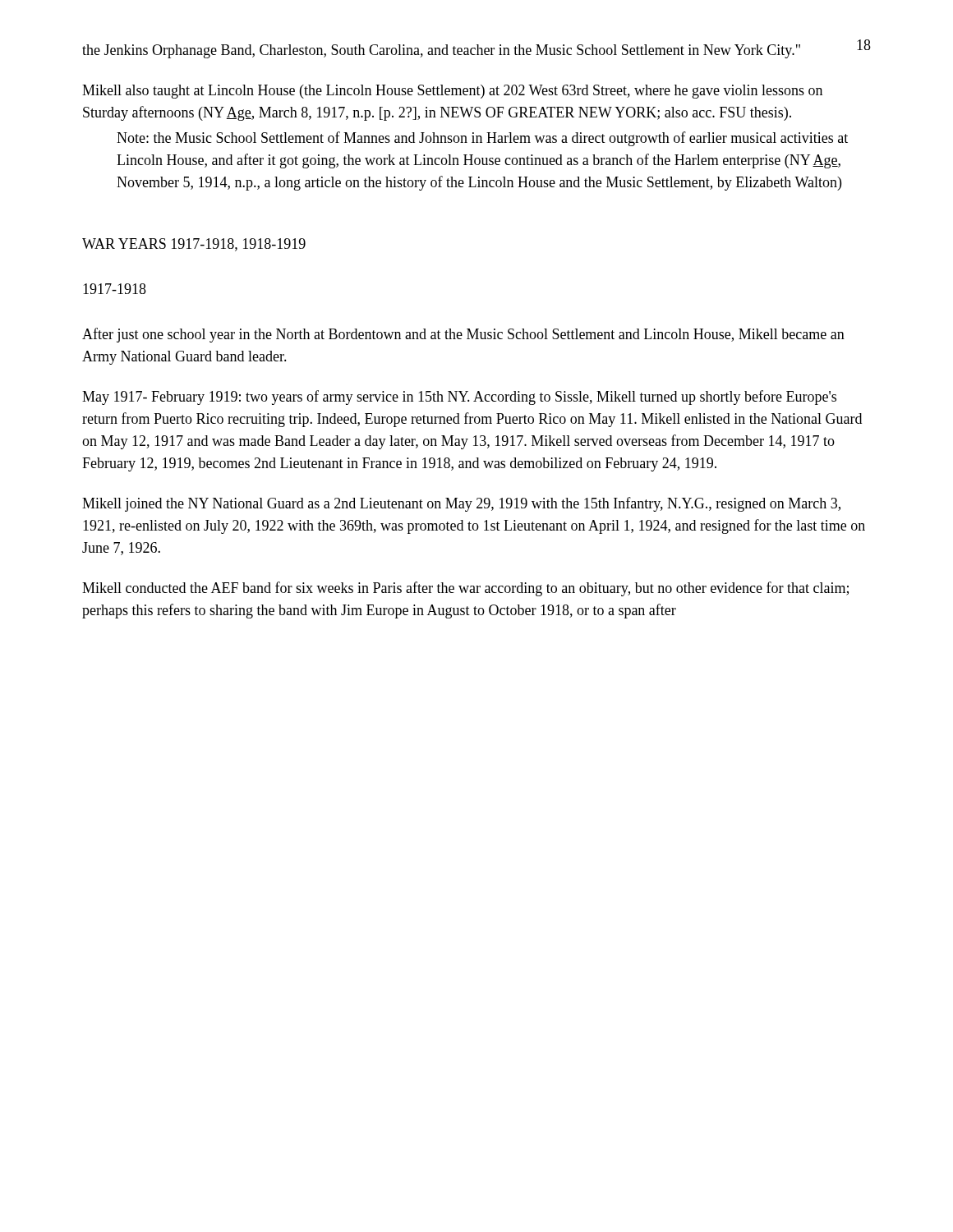Screen dimensions: 1232x953
Task: Locate the text block with the text "After just one school year in"
Action: 463,345
